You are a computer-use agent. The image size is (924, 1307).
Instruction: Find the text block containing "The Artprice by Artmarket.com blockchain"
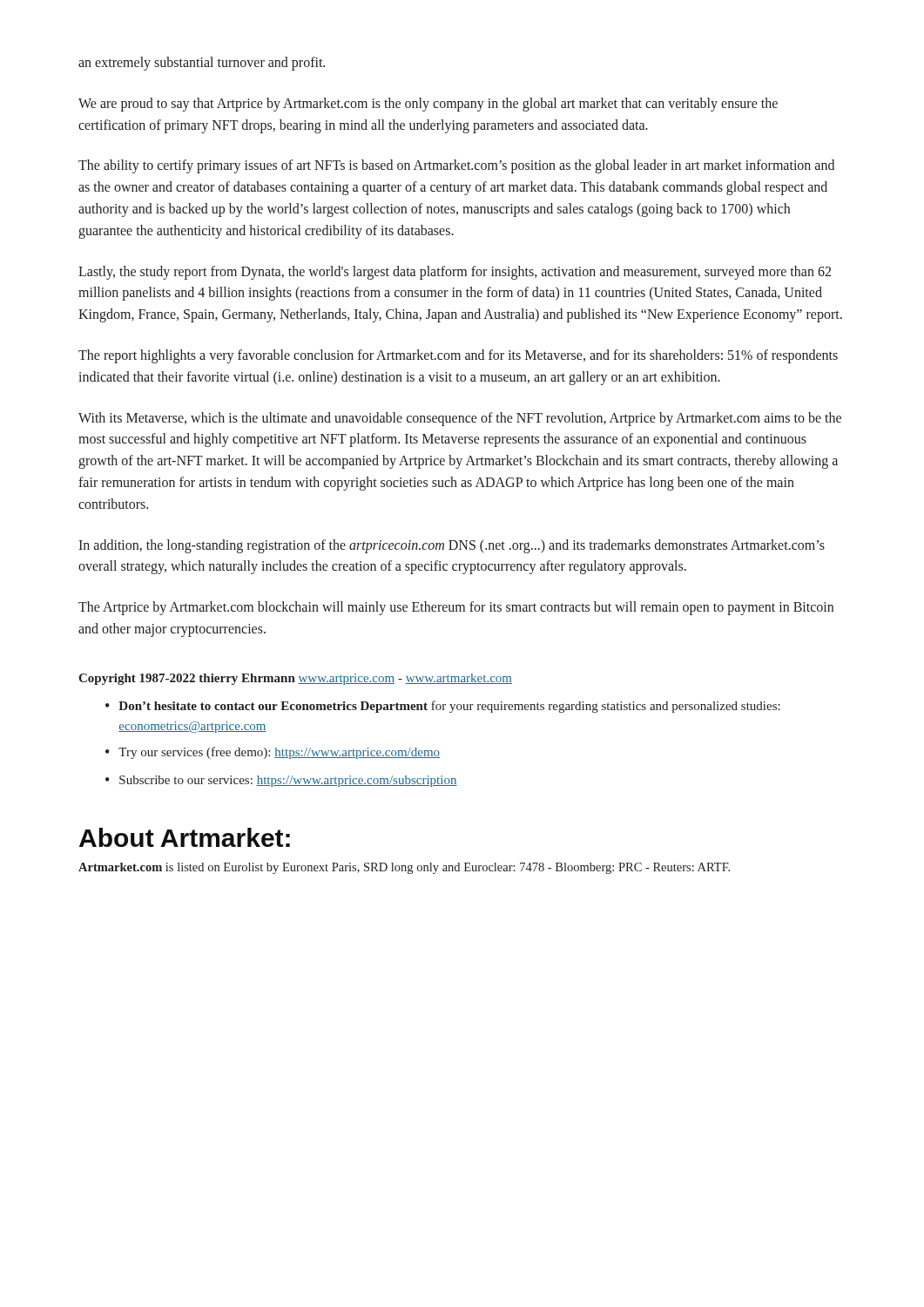(x=456, y=618)
